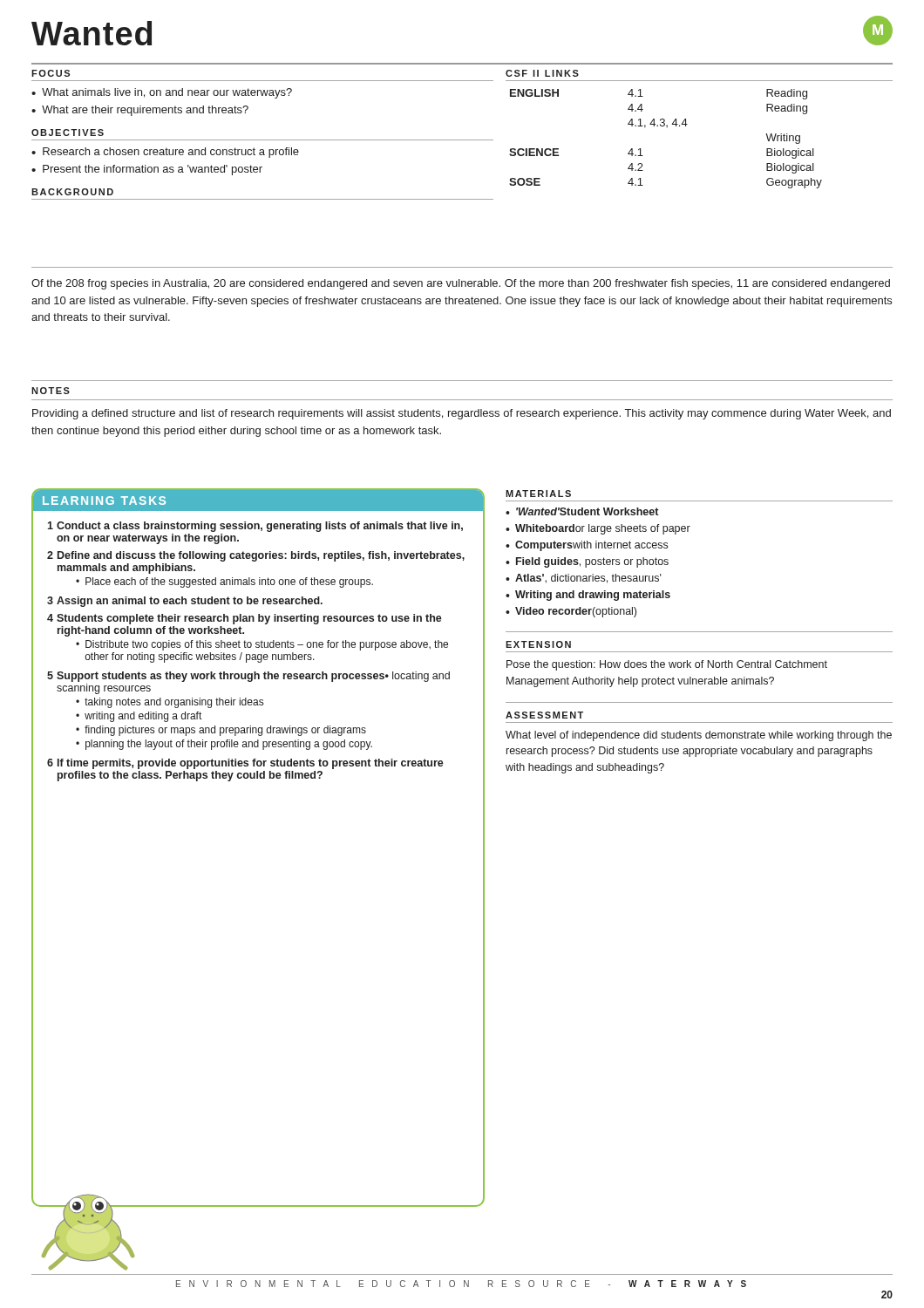Click on the list item that reads "finding pictures or maps and preparing drawings or"

(225, 730)
